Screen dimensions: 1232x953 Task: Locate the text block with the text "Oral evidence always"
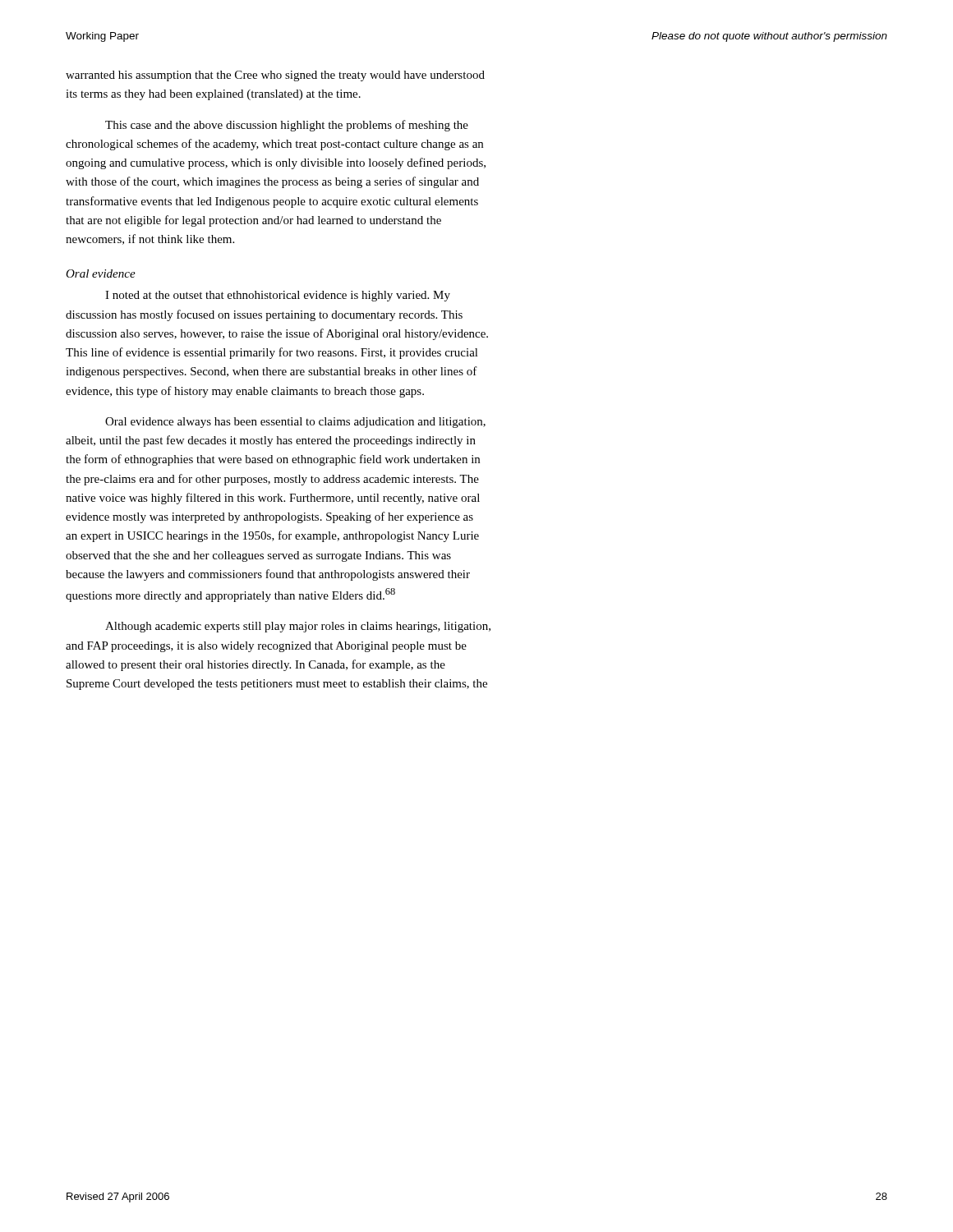pyautogui.click(x=476, y=509)
